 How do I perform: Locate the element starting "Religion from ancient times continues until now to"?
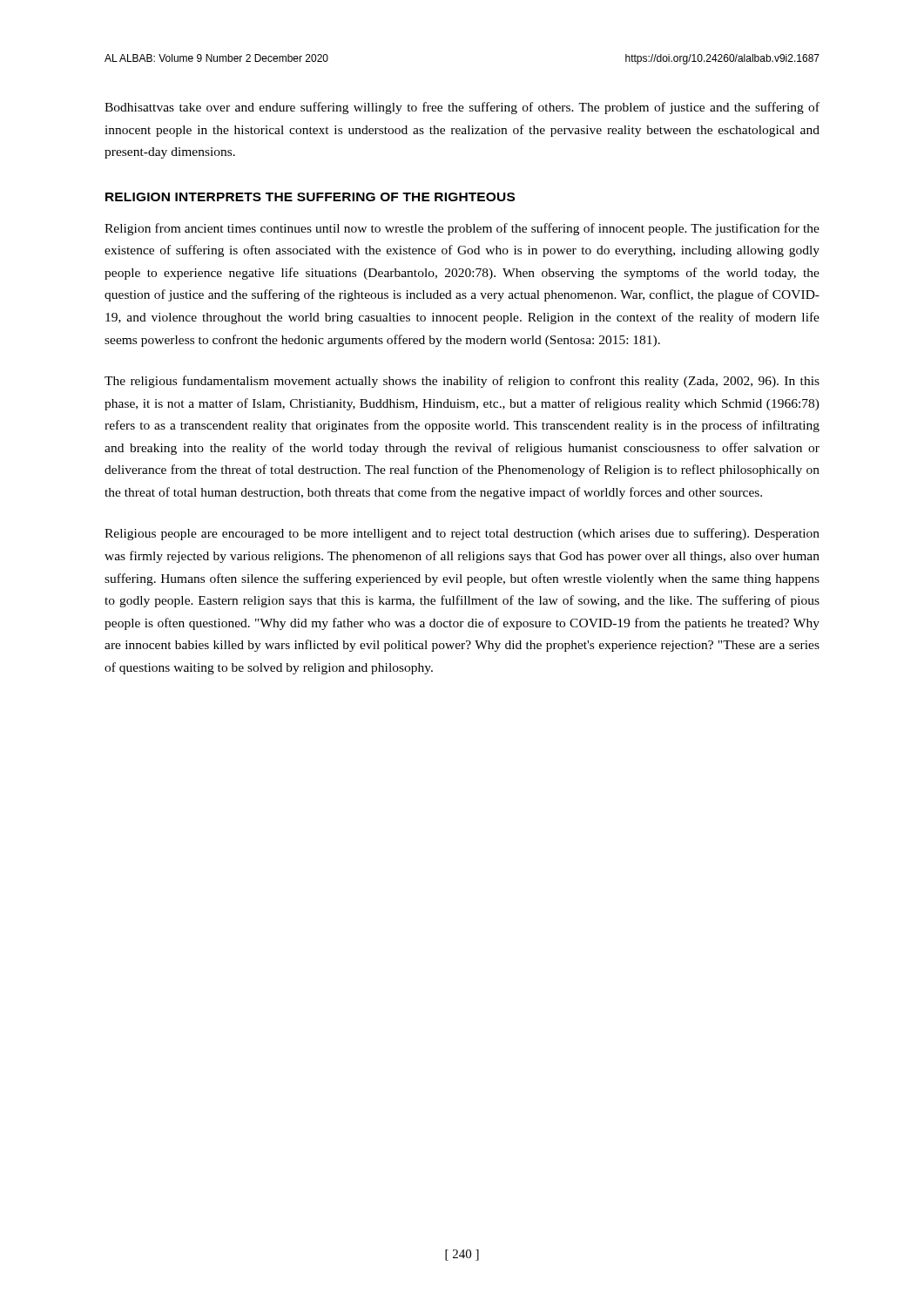[462, 283]
